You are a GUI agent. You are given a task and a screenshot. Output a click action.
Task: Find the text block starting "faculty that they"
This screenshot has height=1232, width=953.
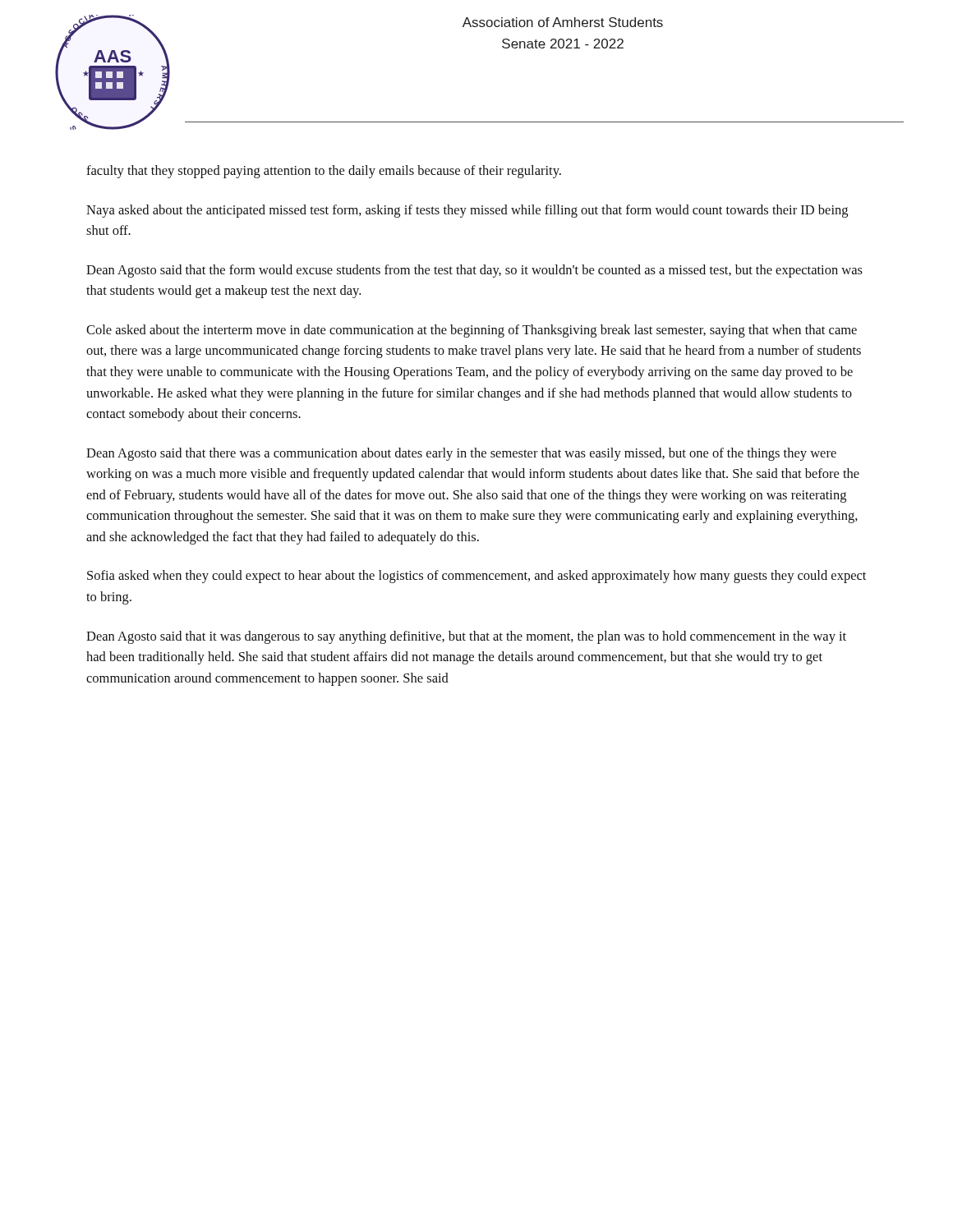click(x=324, y=170)
